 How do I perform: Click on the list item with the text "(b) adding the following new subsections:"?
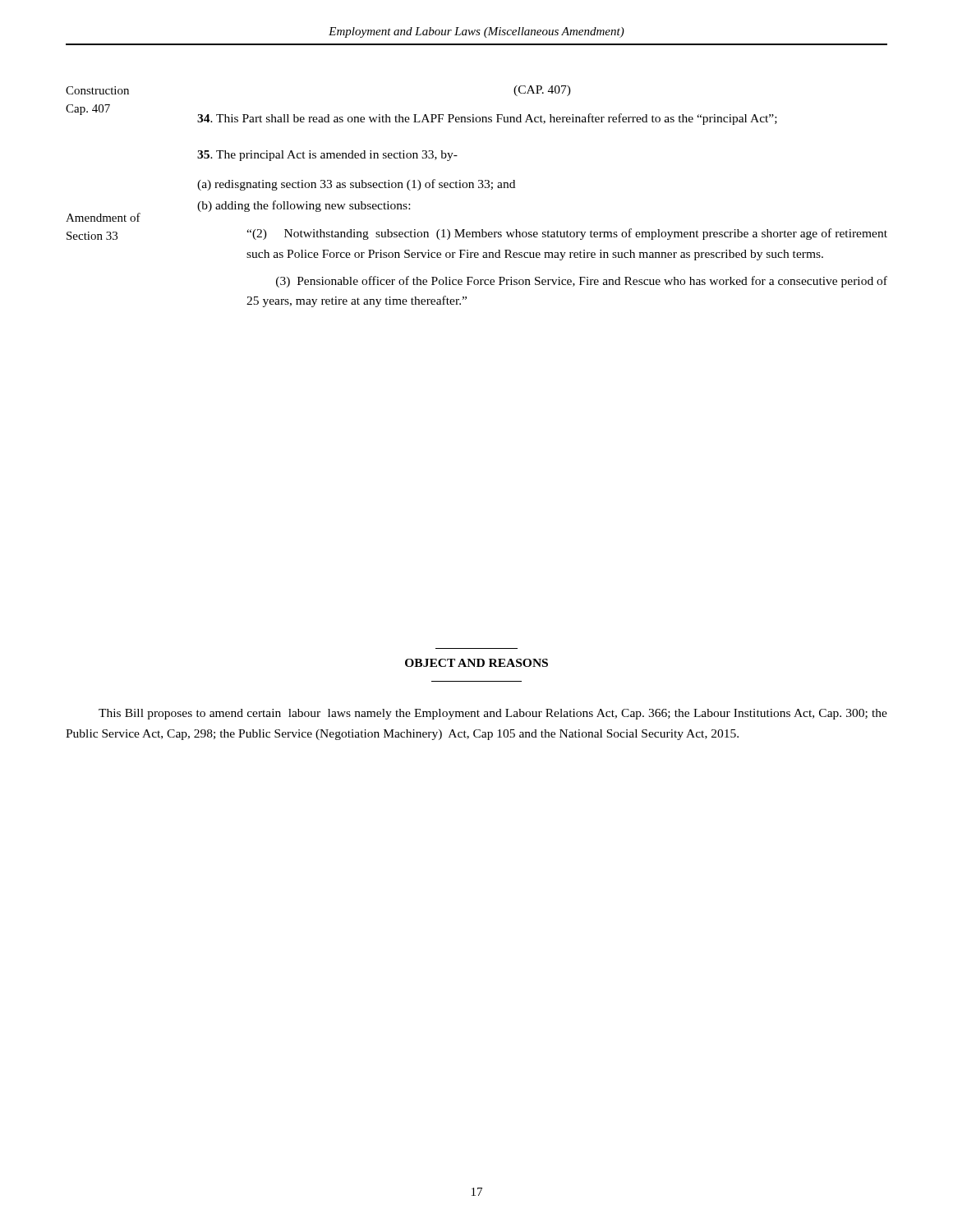pos(304,205)
